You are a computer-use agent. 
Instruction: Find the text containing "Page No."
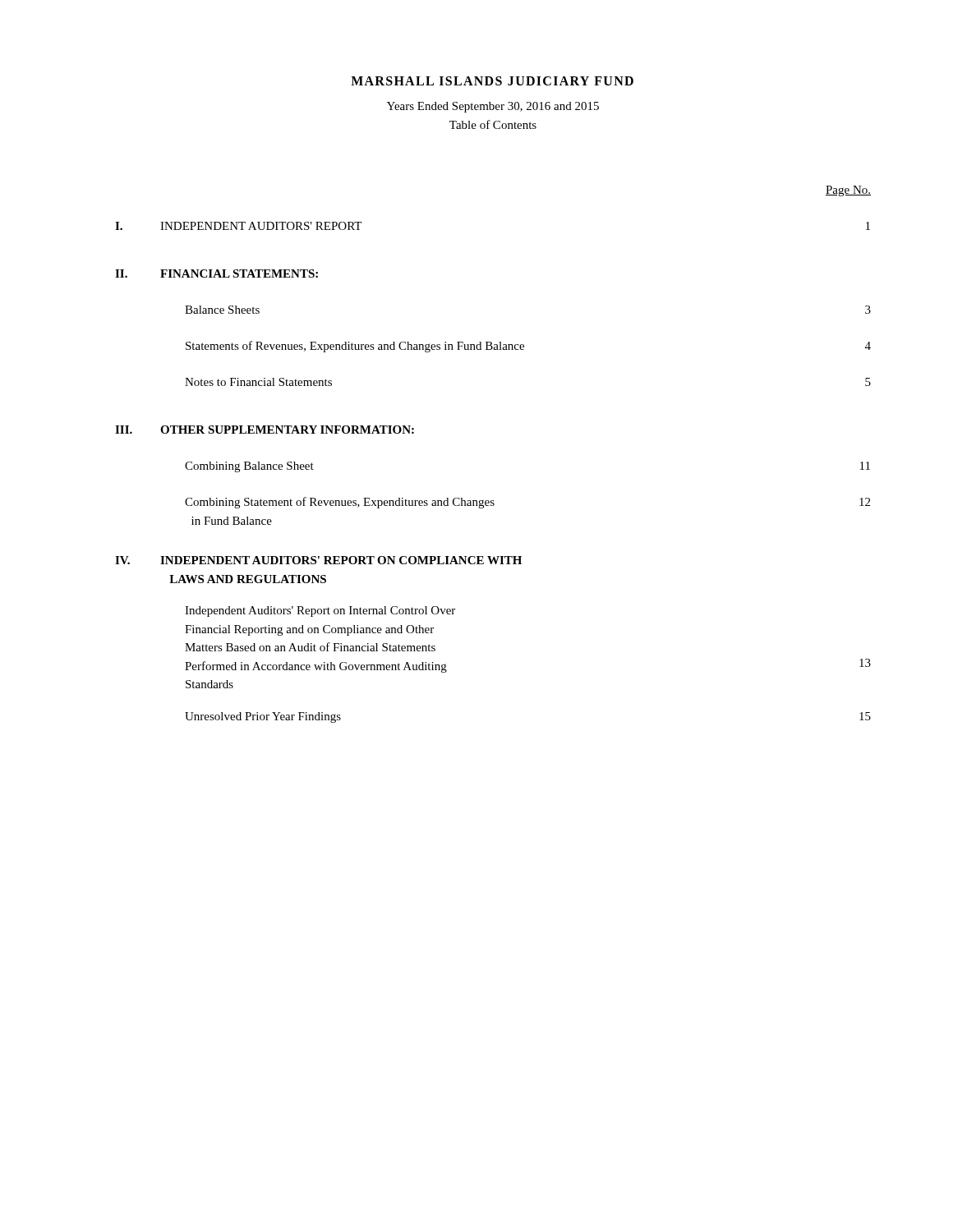(x=848, y=190)
